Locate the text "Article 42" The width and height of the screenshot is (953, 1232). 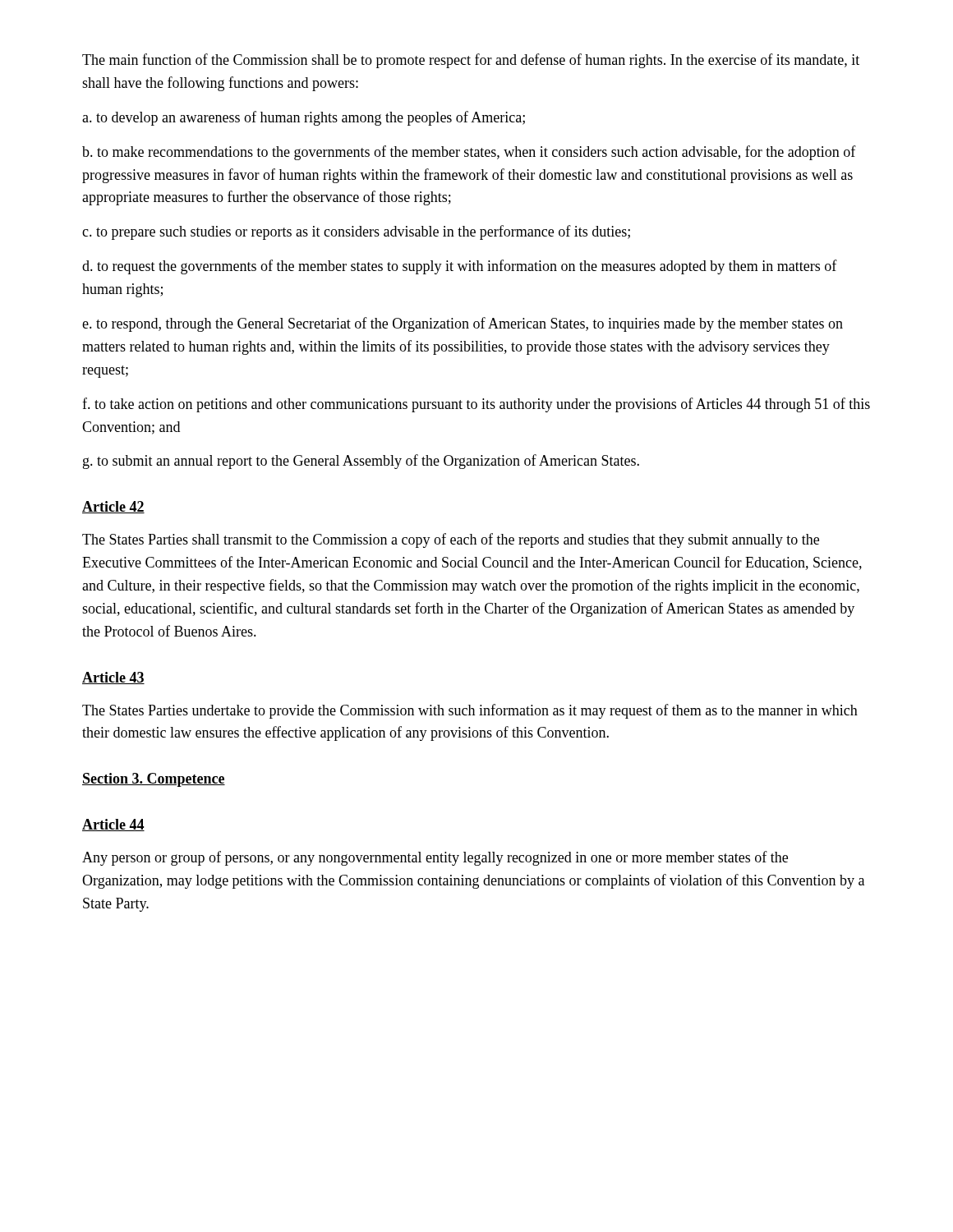[113, 507]
